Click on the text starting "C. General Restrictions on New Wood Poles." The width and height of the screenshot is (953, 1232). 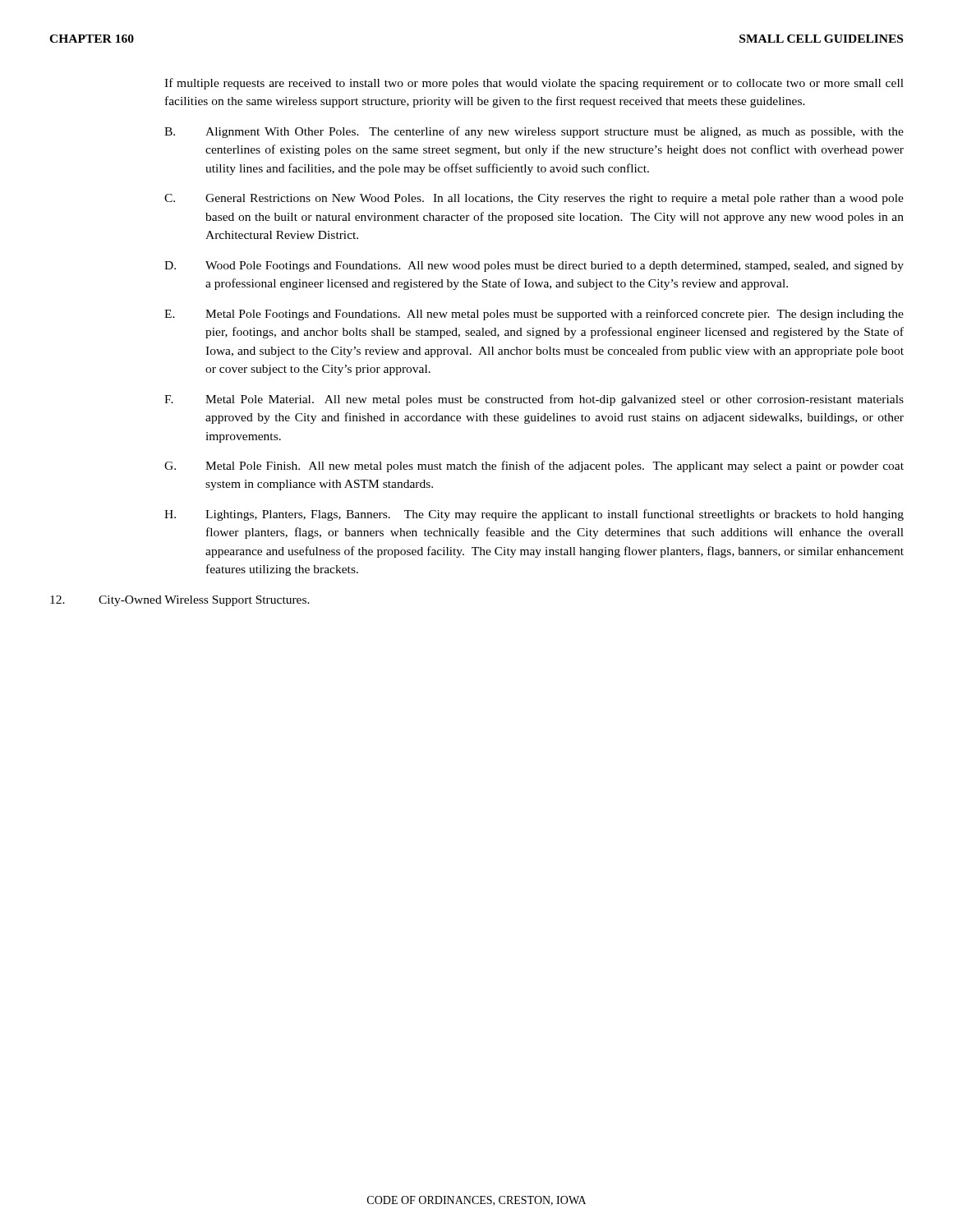pos(534,217)
